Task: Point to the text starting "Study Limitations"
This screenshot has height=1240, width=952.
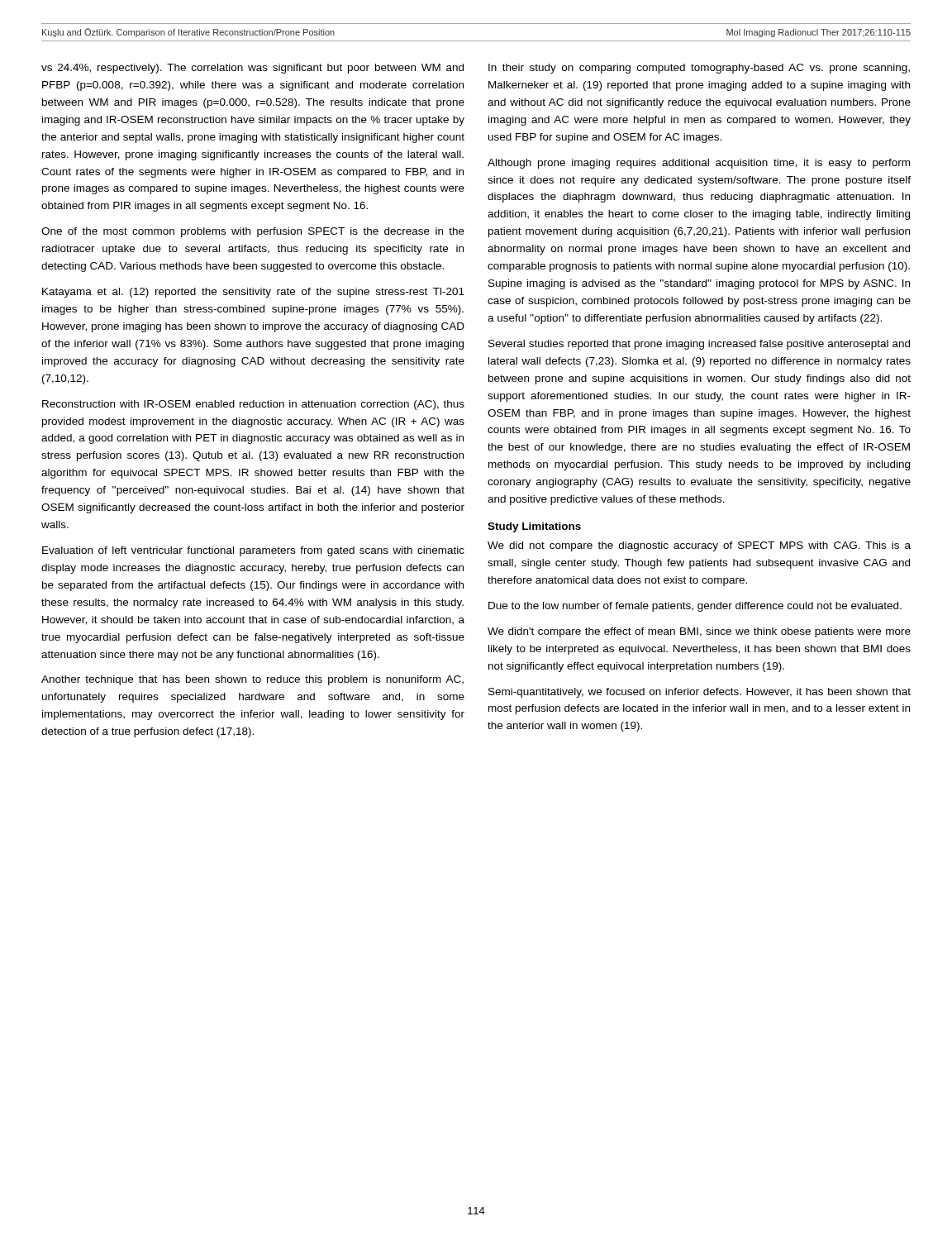Action: (x=534, y=526)
